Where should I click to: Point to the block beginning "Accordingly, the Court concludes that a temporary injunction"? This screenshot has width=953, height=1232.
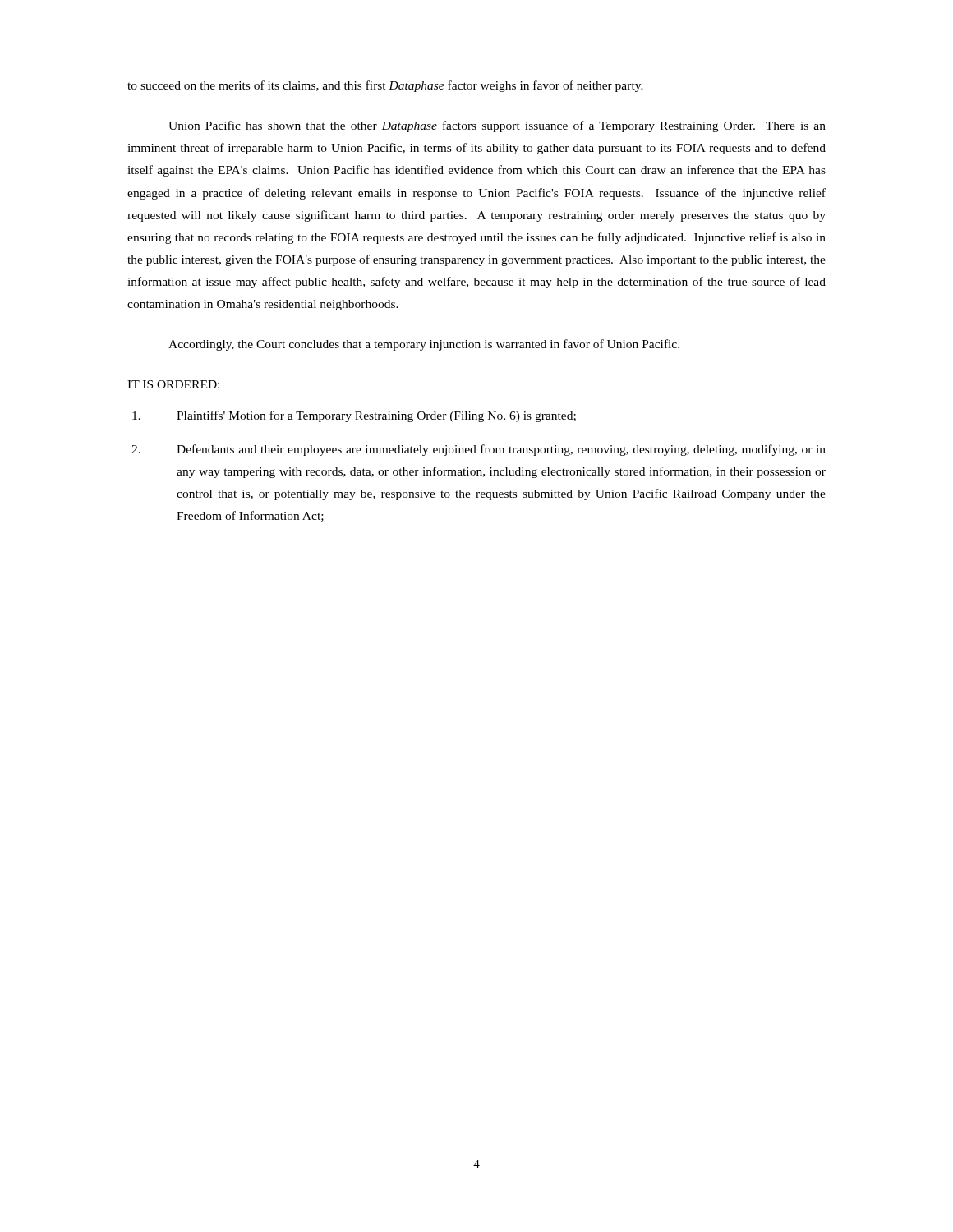point(424,344)
